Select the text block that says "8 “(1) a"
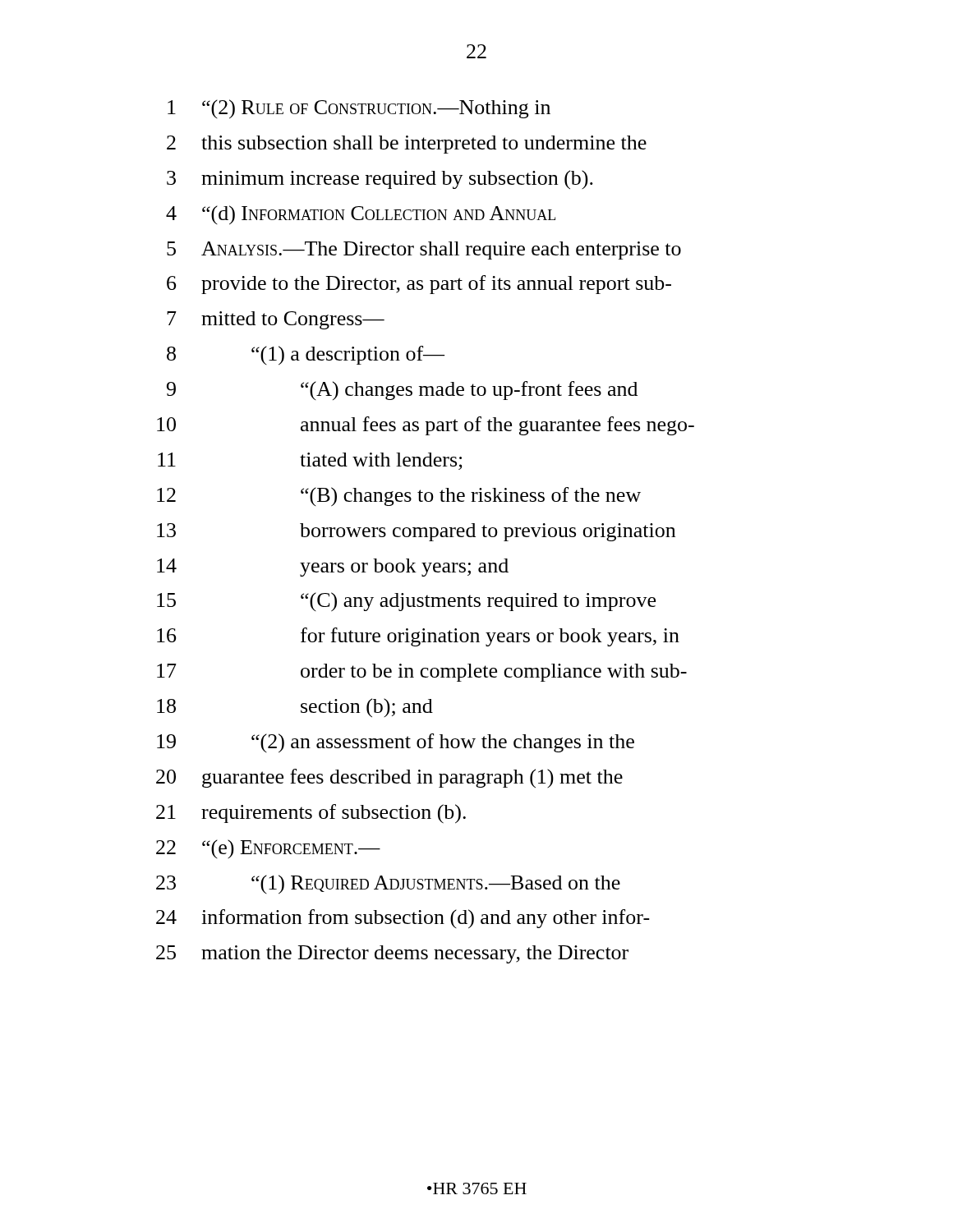The image size is (953, 1232). coord(306,356)
